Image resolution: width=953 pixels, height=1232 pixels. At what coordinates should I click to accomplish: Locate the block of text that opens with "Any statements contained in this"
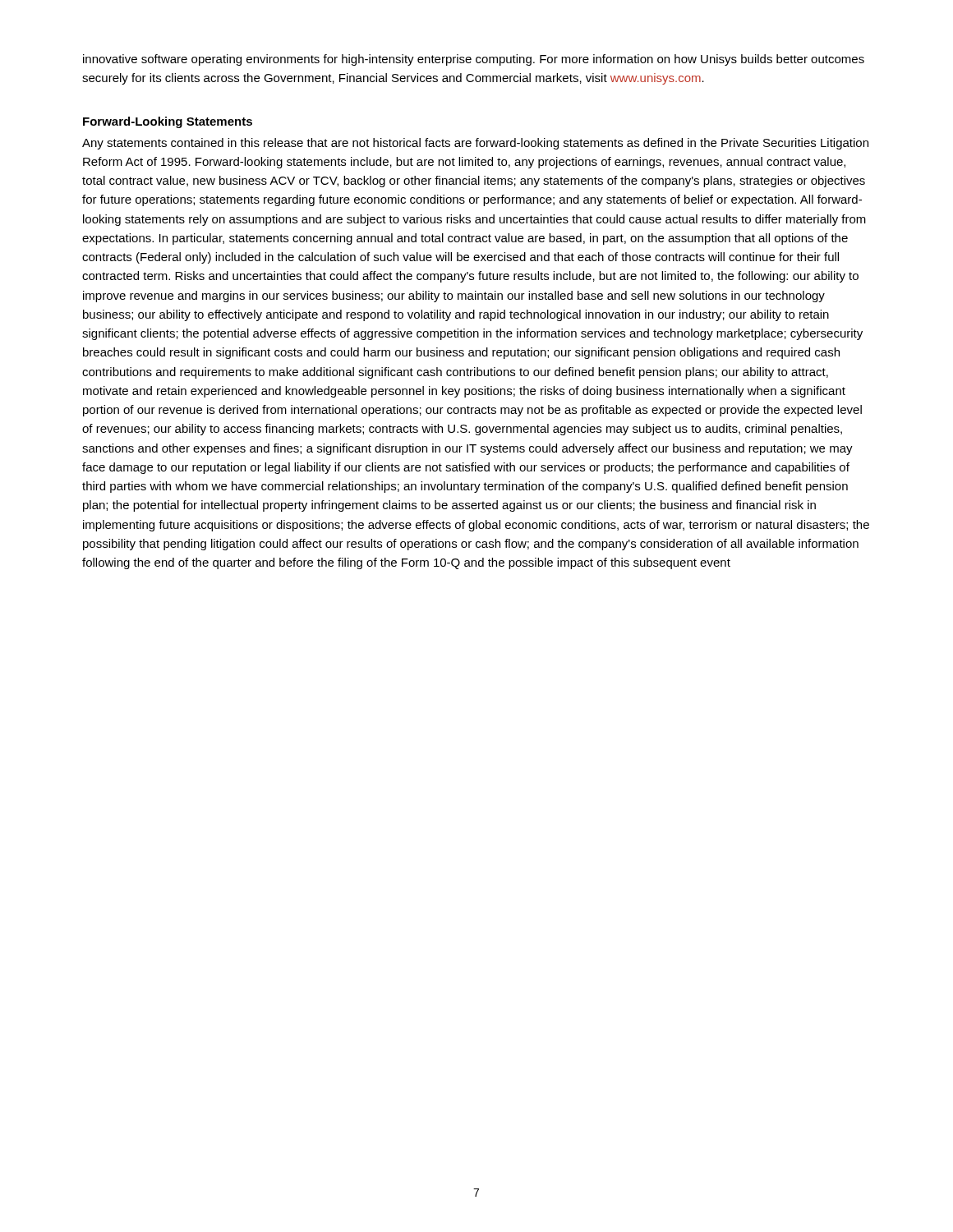tap(476, 352)
